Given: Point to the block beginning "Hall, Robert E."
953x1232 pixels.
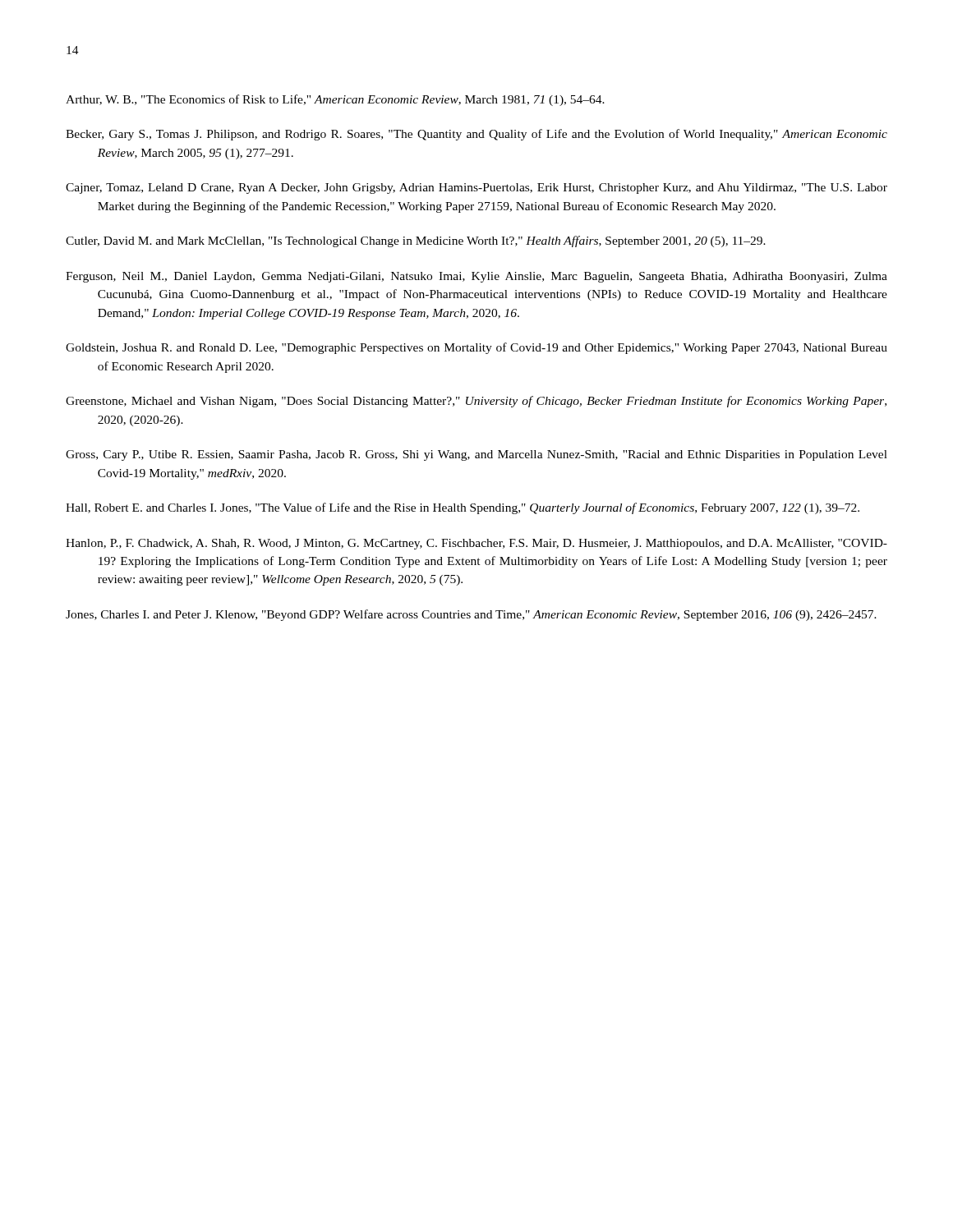Looking at the screenshot, I should tap(463, 507).
